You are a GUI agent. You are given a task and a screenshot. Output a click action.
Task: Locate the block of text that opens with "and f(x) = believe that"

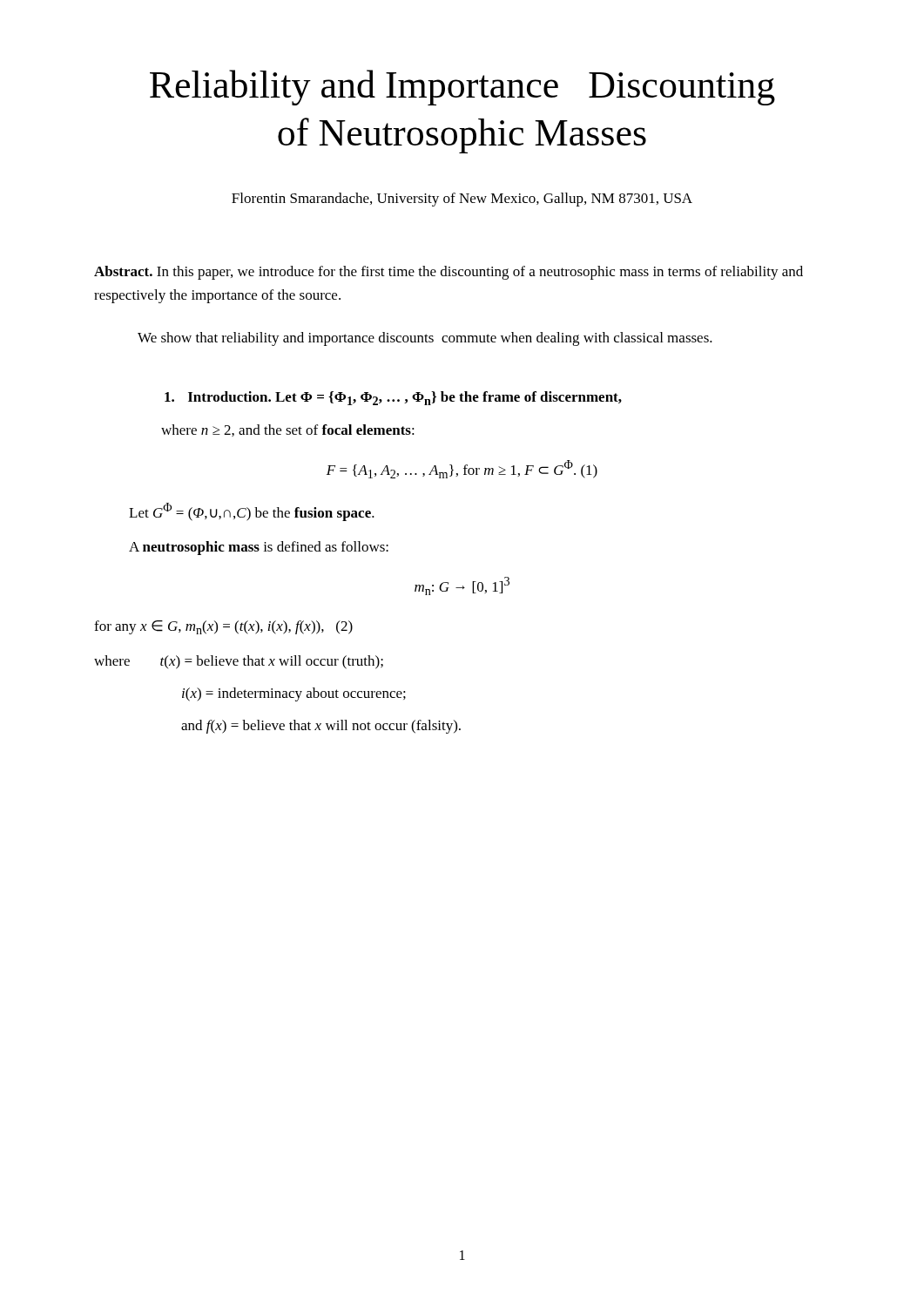321,726
